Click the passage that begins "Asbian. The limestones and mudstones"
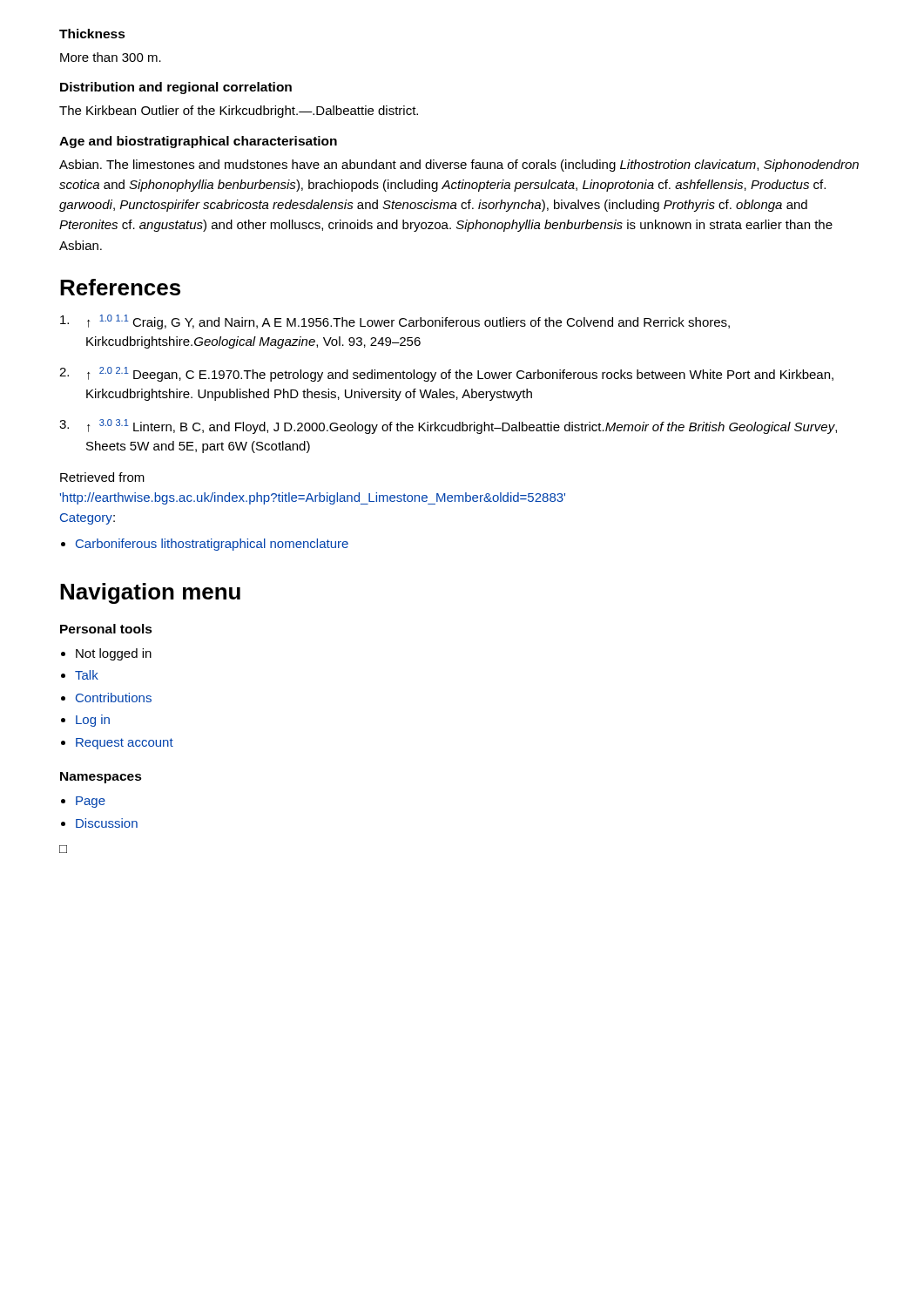 pos(459,204)
